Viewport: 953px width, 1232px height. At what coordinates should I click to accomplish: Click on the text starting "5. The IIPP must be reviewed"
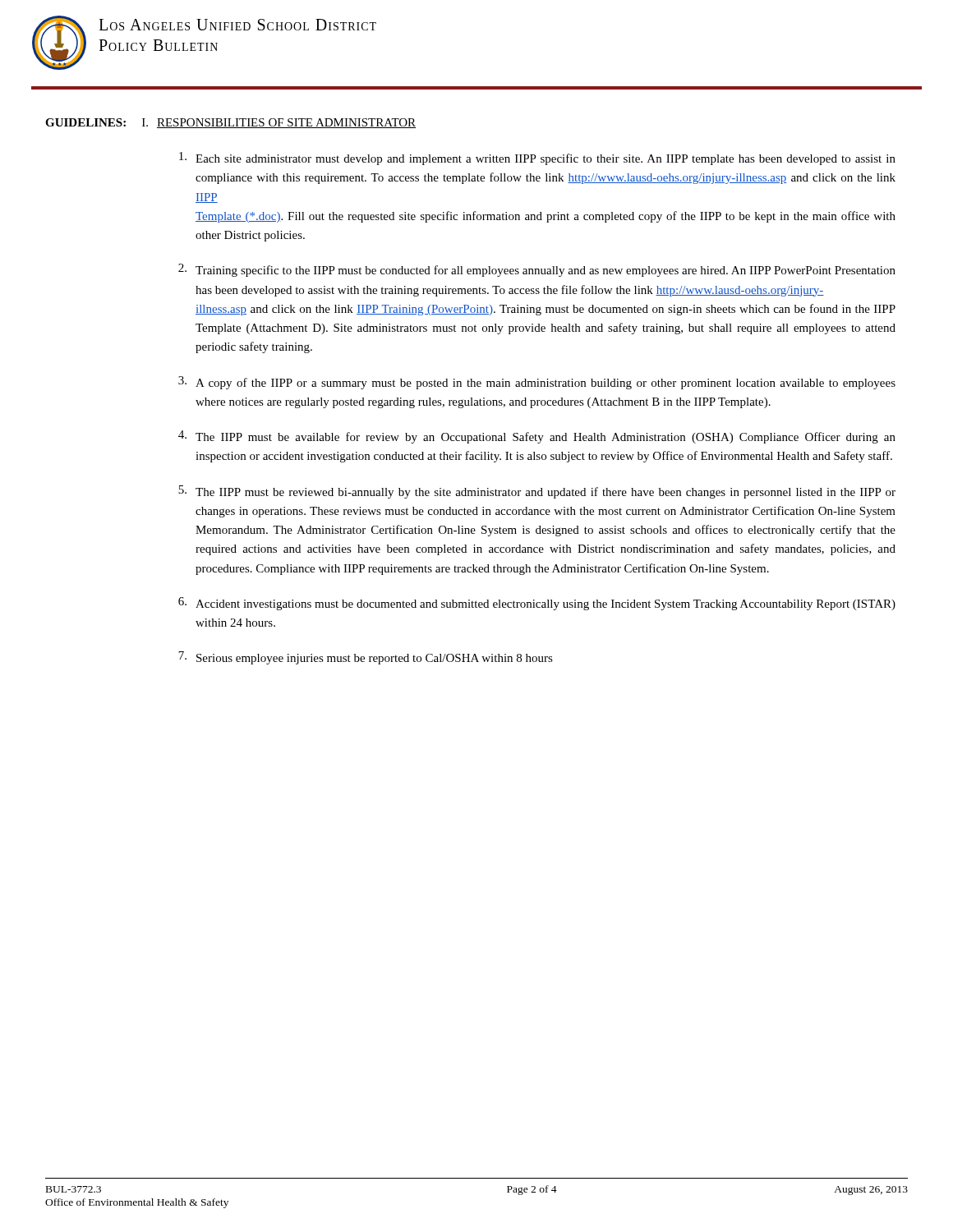pos(530,530)
